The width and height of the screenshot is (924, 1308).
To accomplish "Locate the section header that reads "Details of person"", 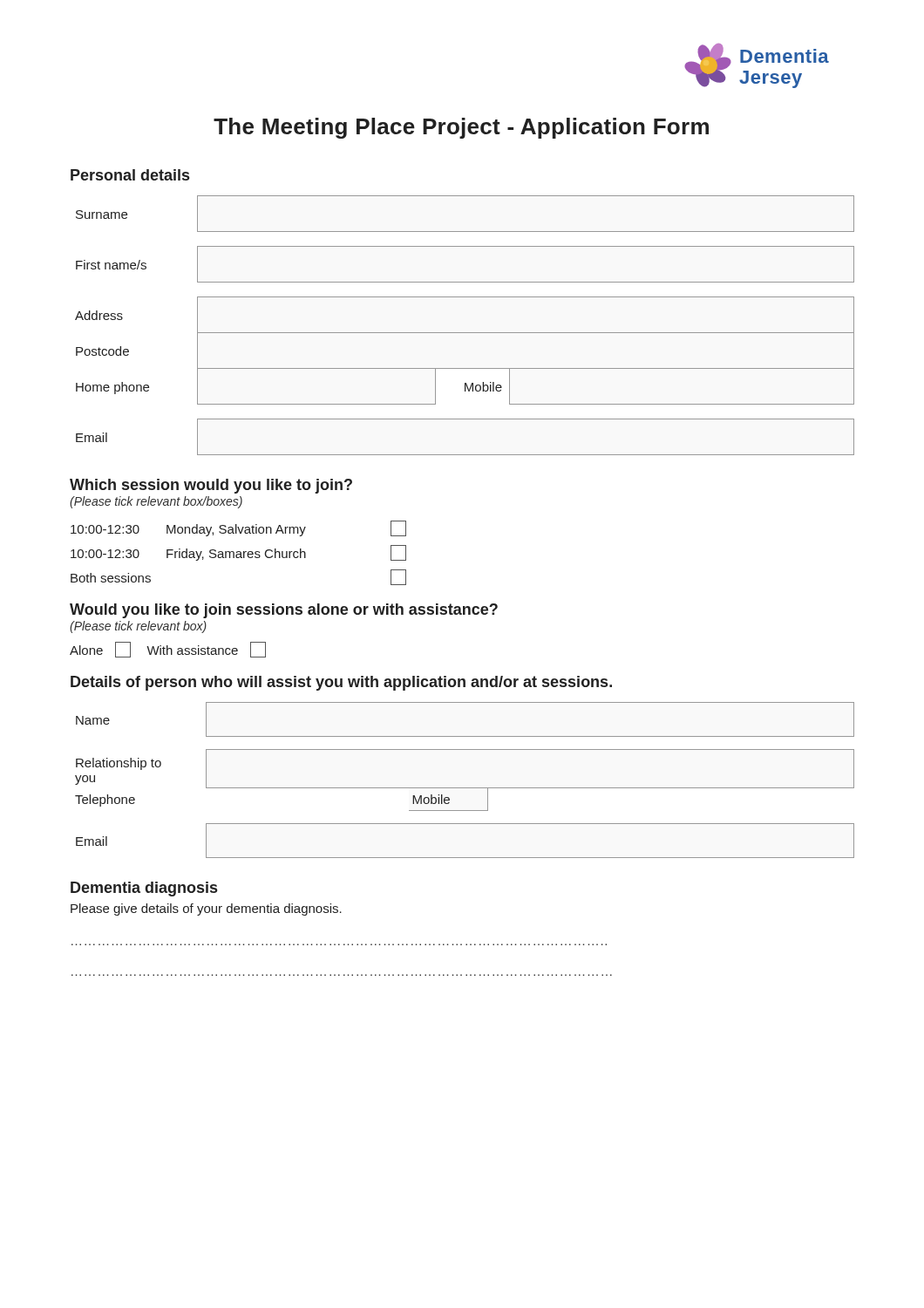I will 341,682.
